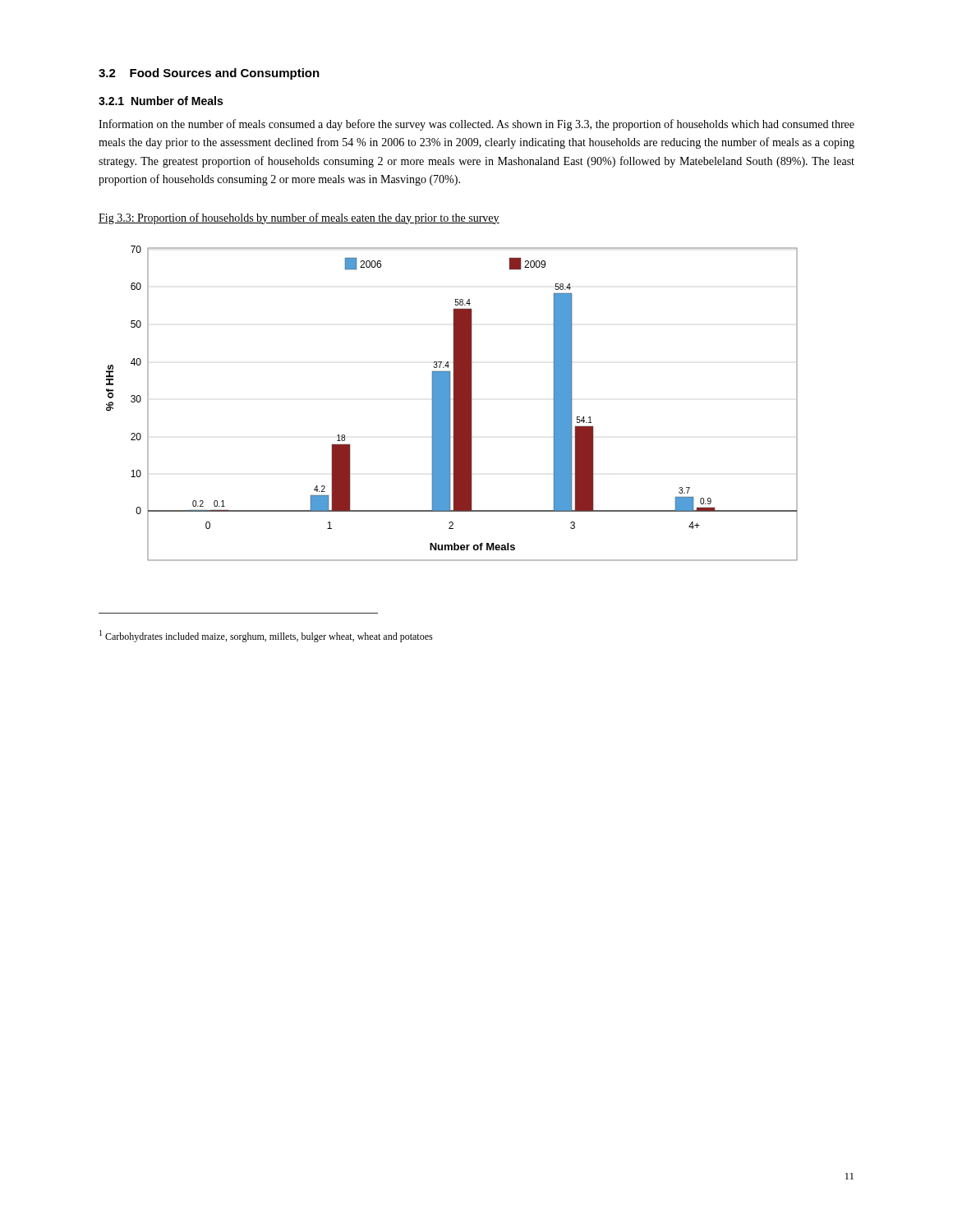The height and width of the screenshot is (1232, 953).
Task: Select the footnote
Action: (x=266, y=635)
